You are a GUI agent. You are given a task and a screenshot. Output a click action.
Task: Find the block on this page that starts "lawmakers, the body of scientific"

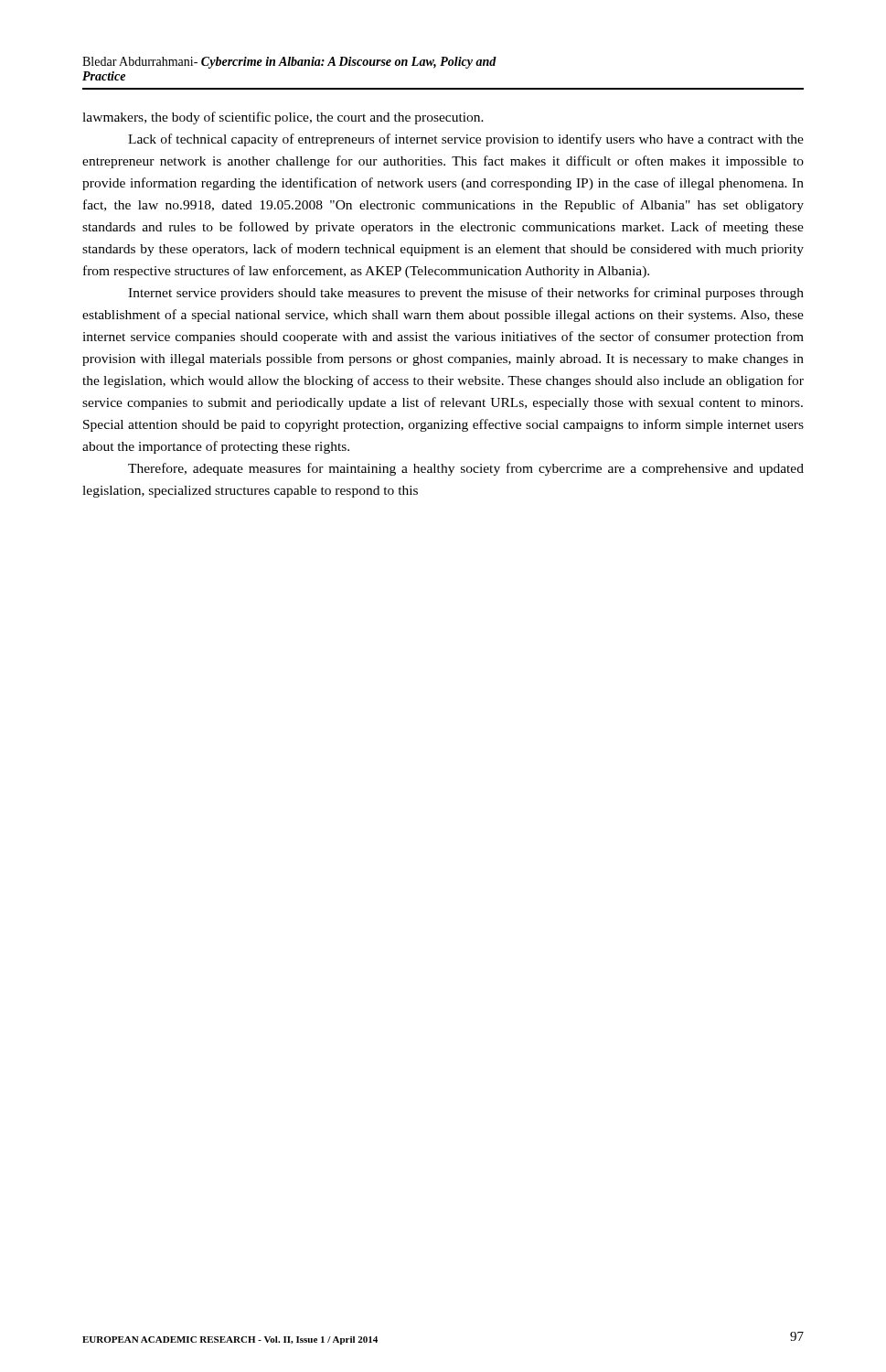point(443,304)
